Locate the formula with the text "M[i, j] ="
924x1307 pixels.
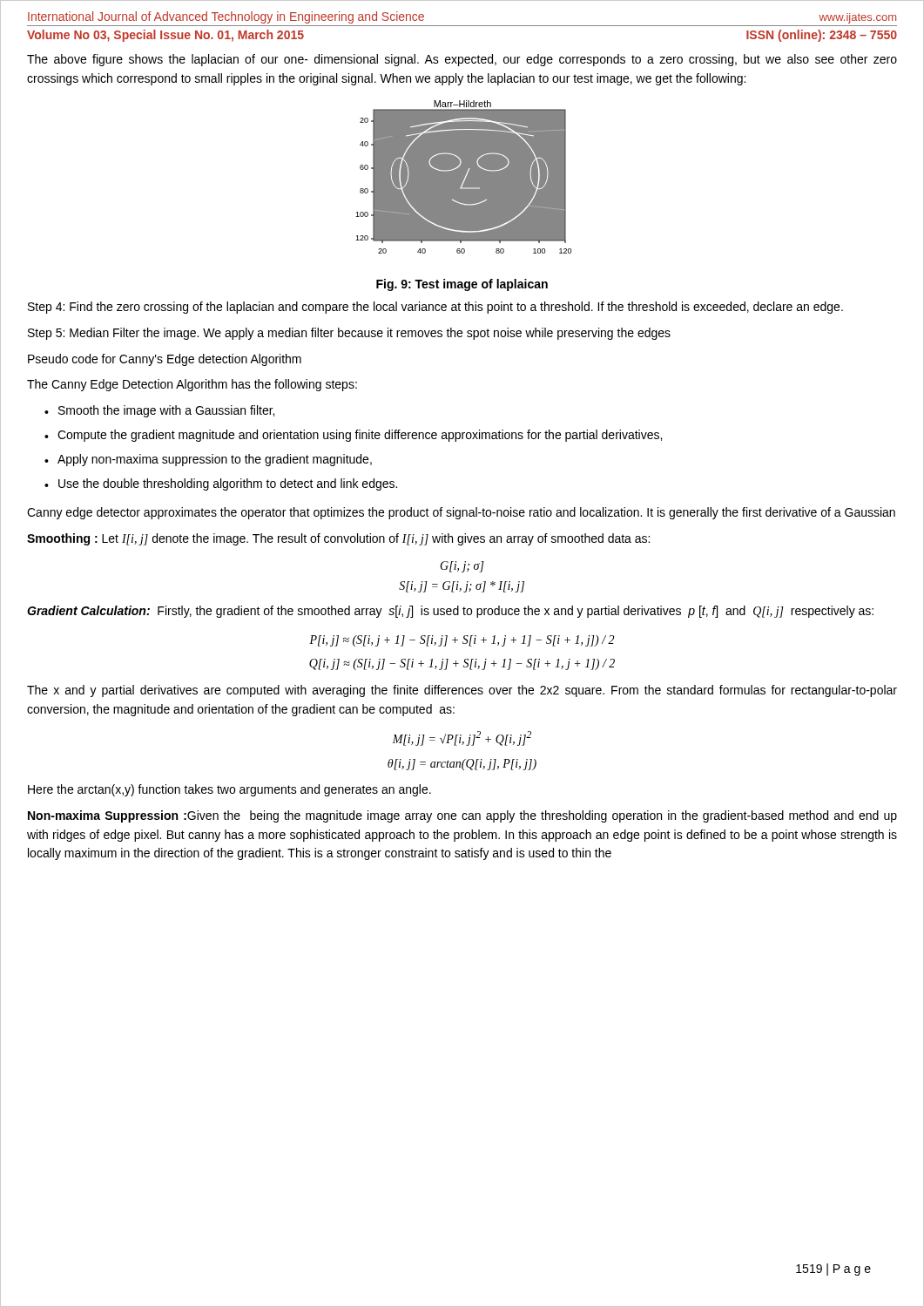[x=462, y=750]
